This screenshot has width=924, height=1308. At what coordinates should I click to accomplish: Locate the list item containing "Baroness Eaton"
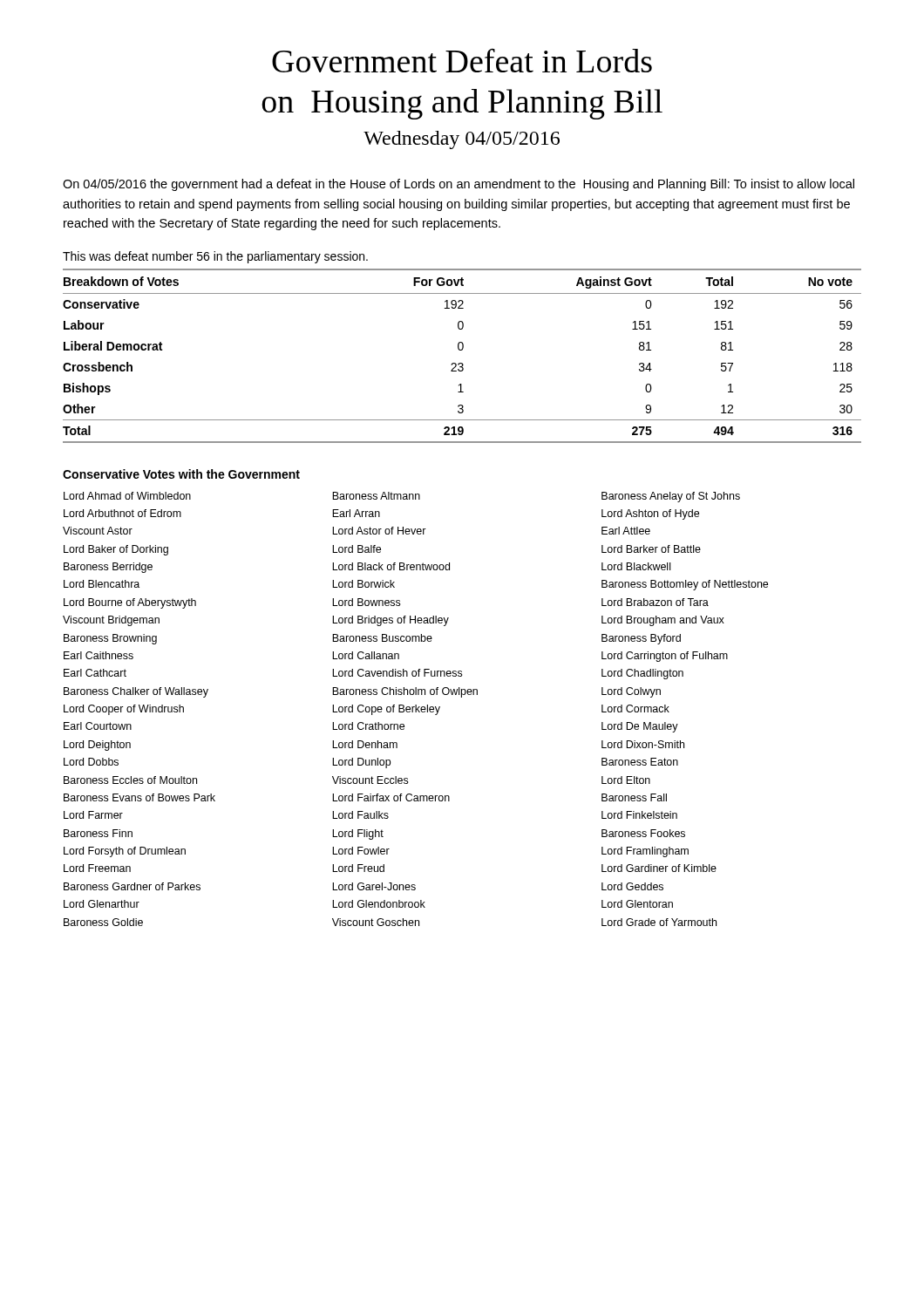(x=640, y=762)
